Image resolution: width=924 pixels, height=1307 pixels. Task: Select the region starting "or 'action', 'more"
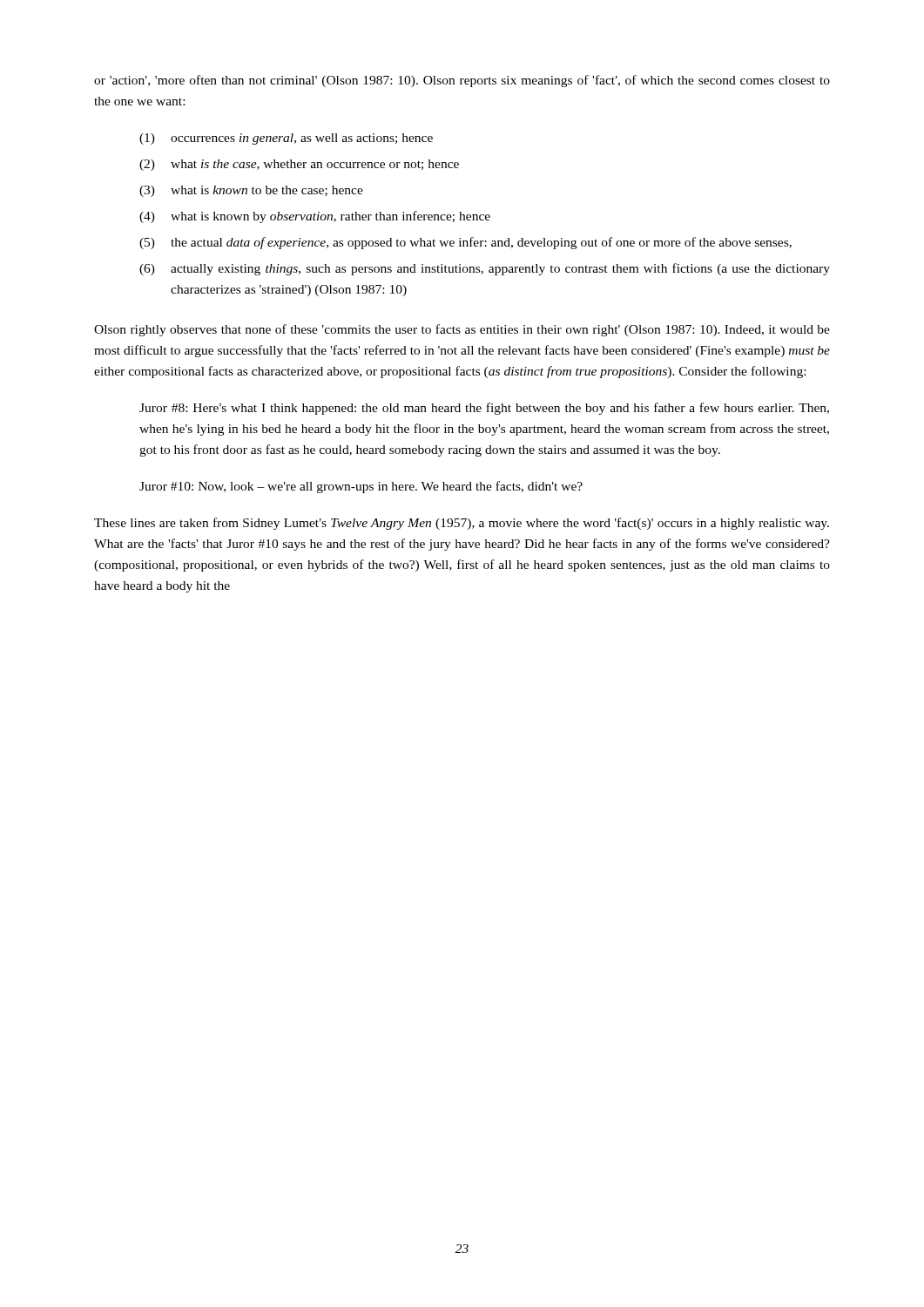[462, 90]
